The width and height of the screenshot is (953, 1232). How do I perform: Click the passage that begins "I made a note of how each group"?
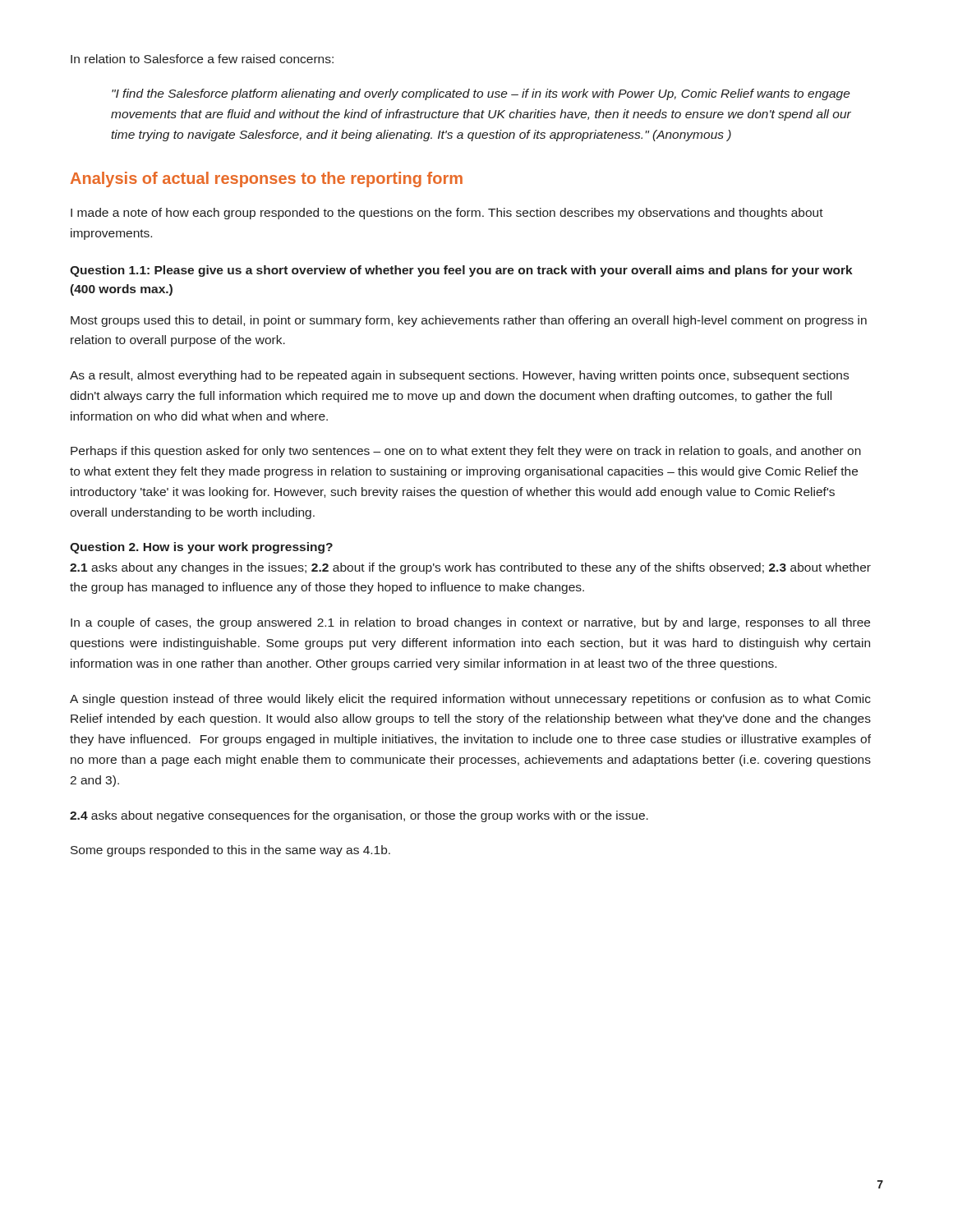(446, 223)
